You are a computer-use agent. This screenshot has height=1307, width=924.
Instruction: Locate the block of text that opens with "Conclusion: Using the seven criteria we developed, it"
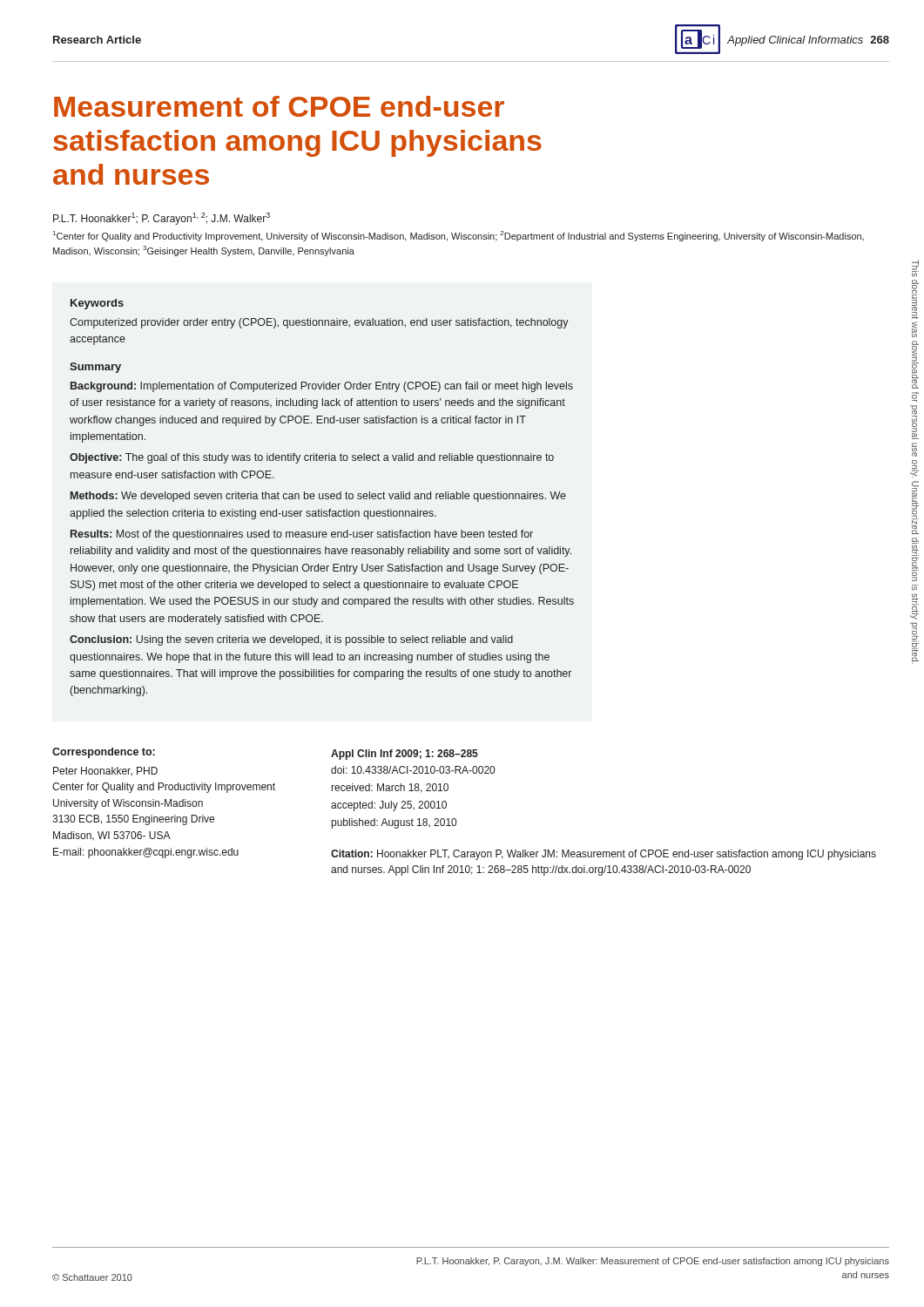click(x=321, y=665)
